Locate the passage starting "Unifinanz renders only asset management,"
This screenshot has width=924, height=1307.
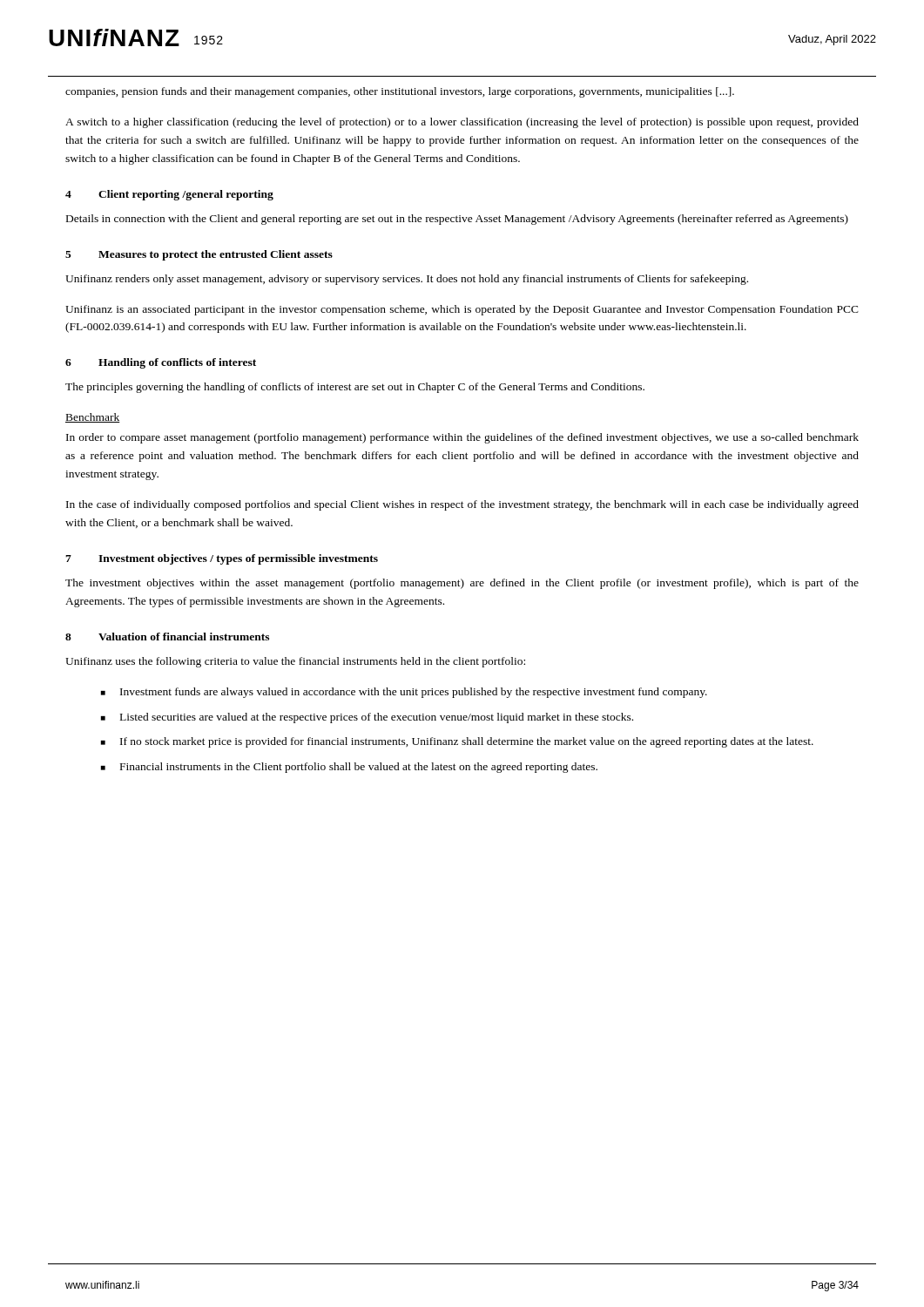[407, 278]
